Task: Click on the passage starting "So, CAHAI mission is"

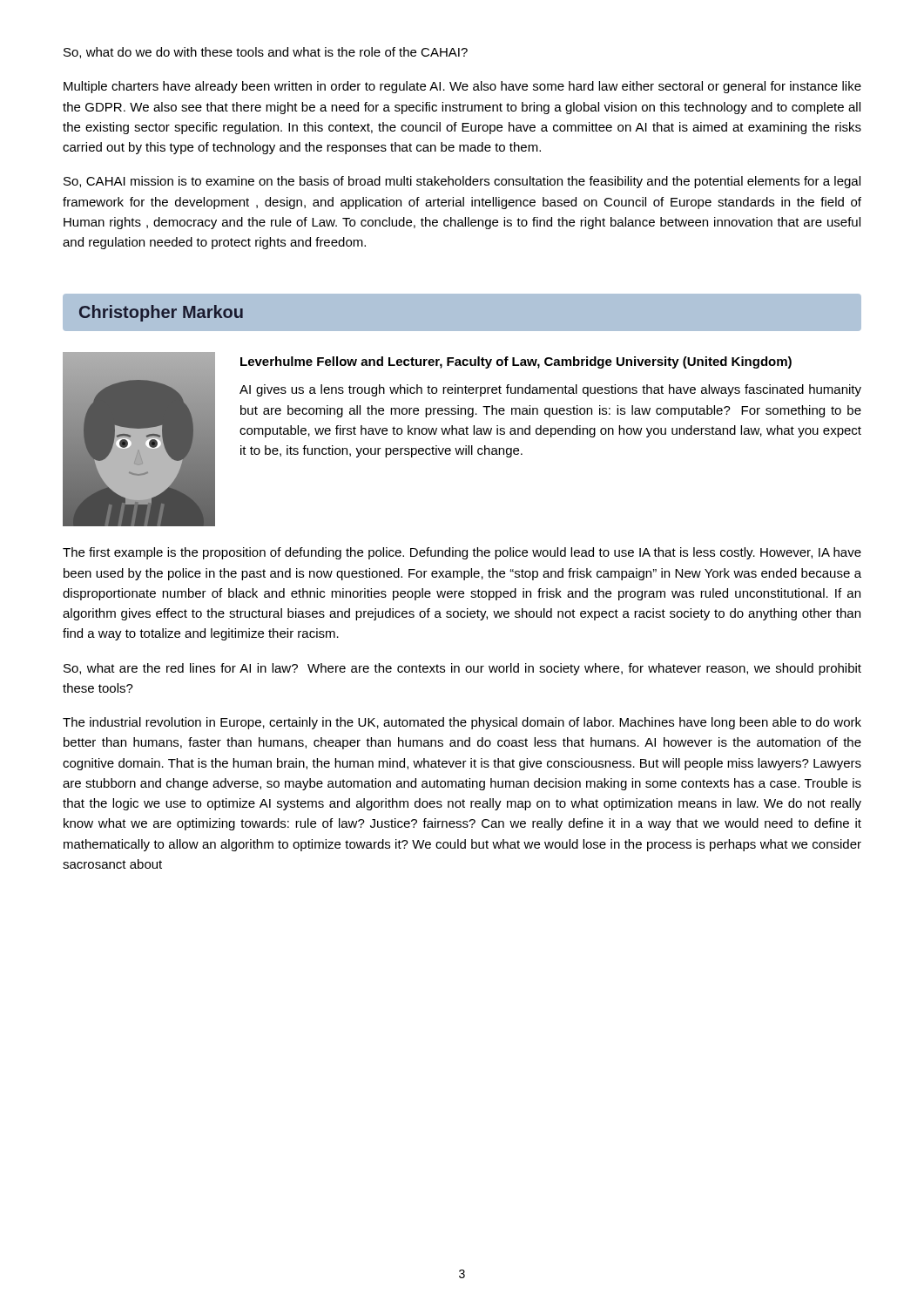Action: 462,211
